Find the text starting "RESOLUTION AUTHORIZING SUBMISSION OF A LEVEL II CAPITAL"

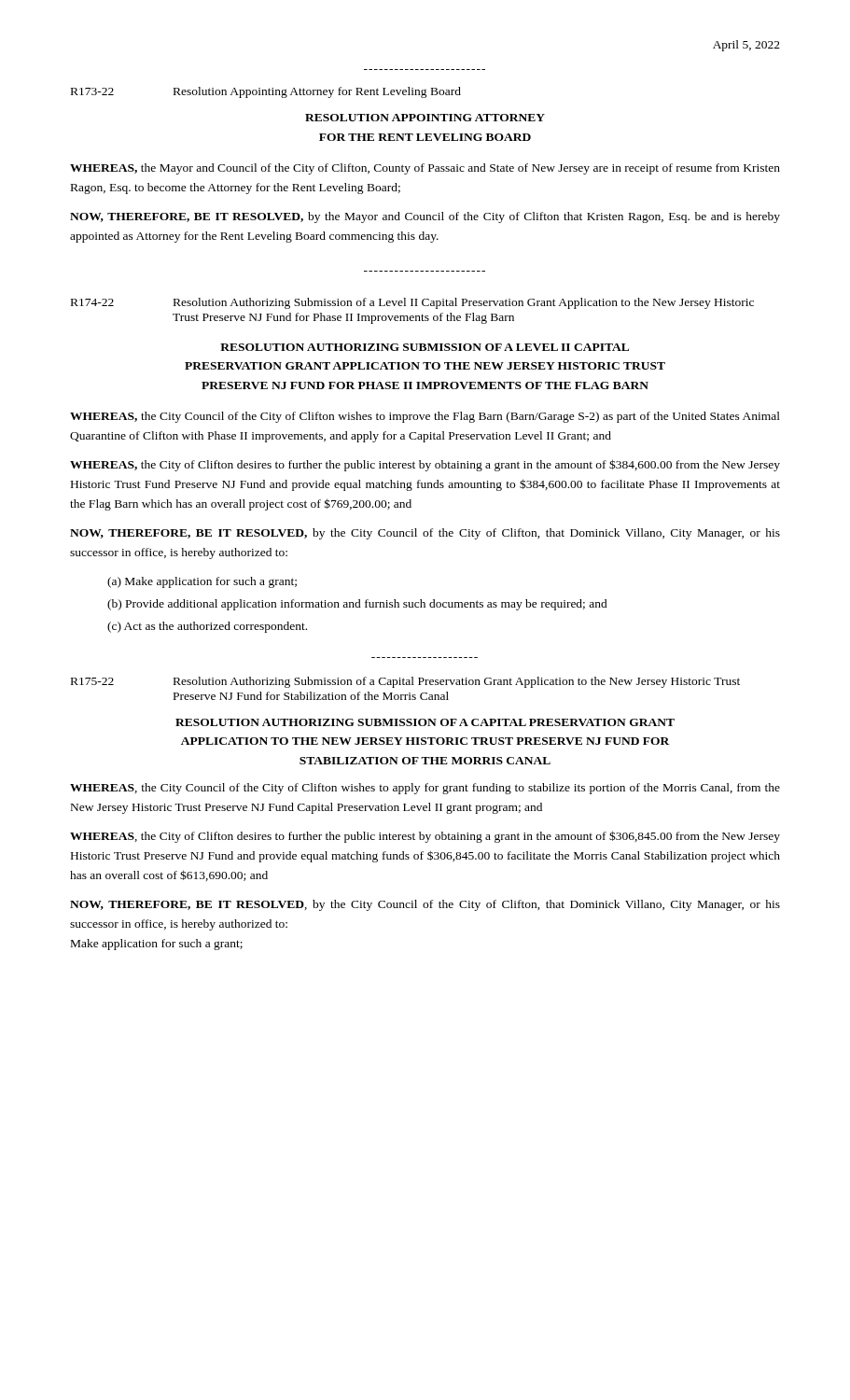coord(425,366)
